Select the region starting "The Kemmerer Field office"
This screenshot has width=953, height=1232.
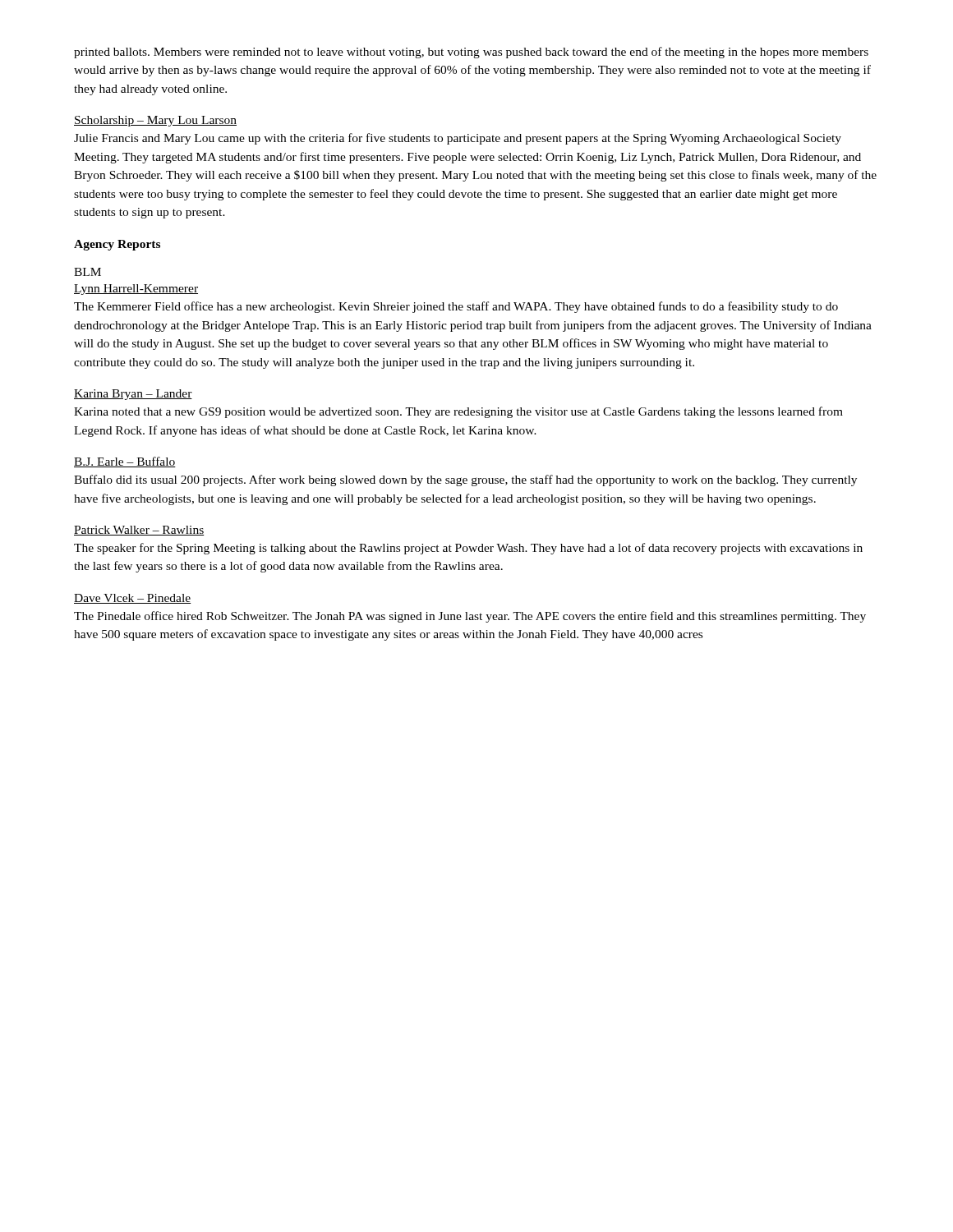click(x=473, y=334)
